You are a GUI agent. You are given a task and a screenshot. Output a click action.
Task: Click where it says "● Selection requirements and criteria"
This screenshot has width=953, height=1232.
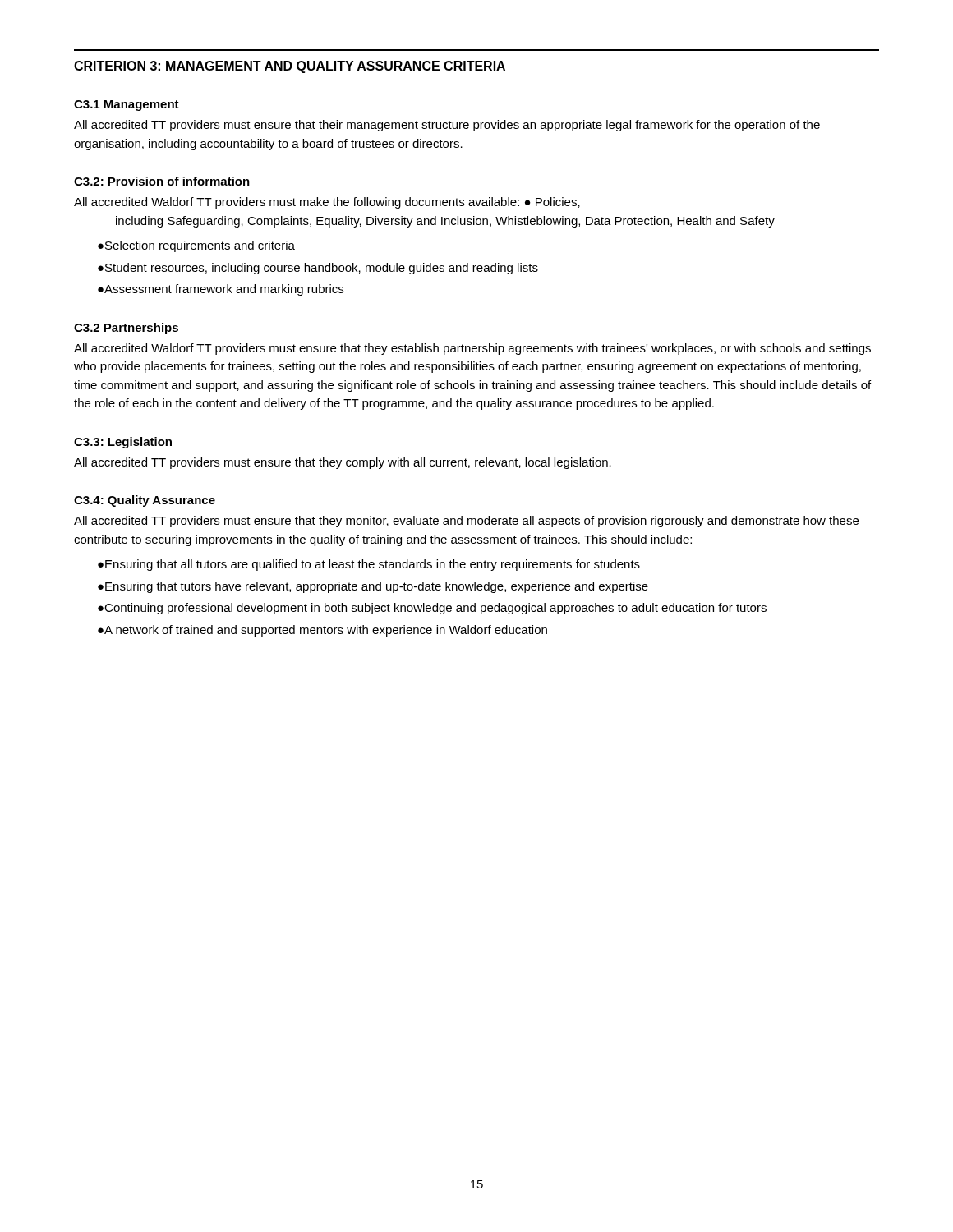coord(196,246)
